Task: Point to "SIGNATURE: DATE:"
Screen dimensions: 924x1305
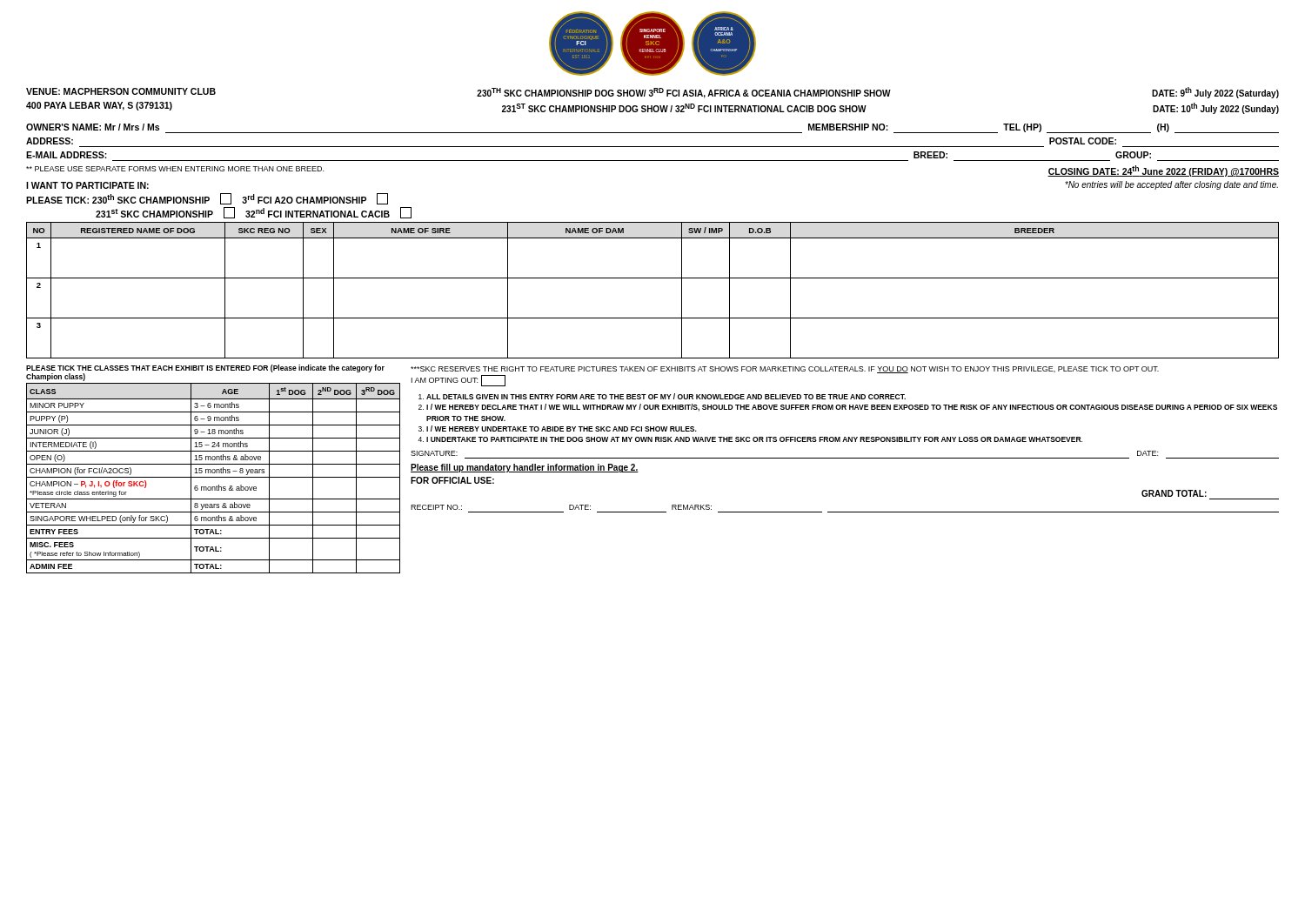Action: tap(845, 454)
